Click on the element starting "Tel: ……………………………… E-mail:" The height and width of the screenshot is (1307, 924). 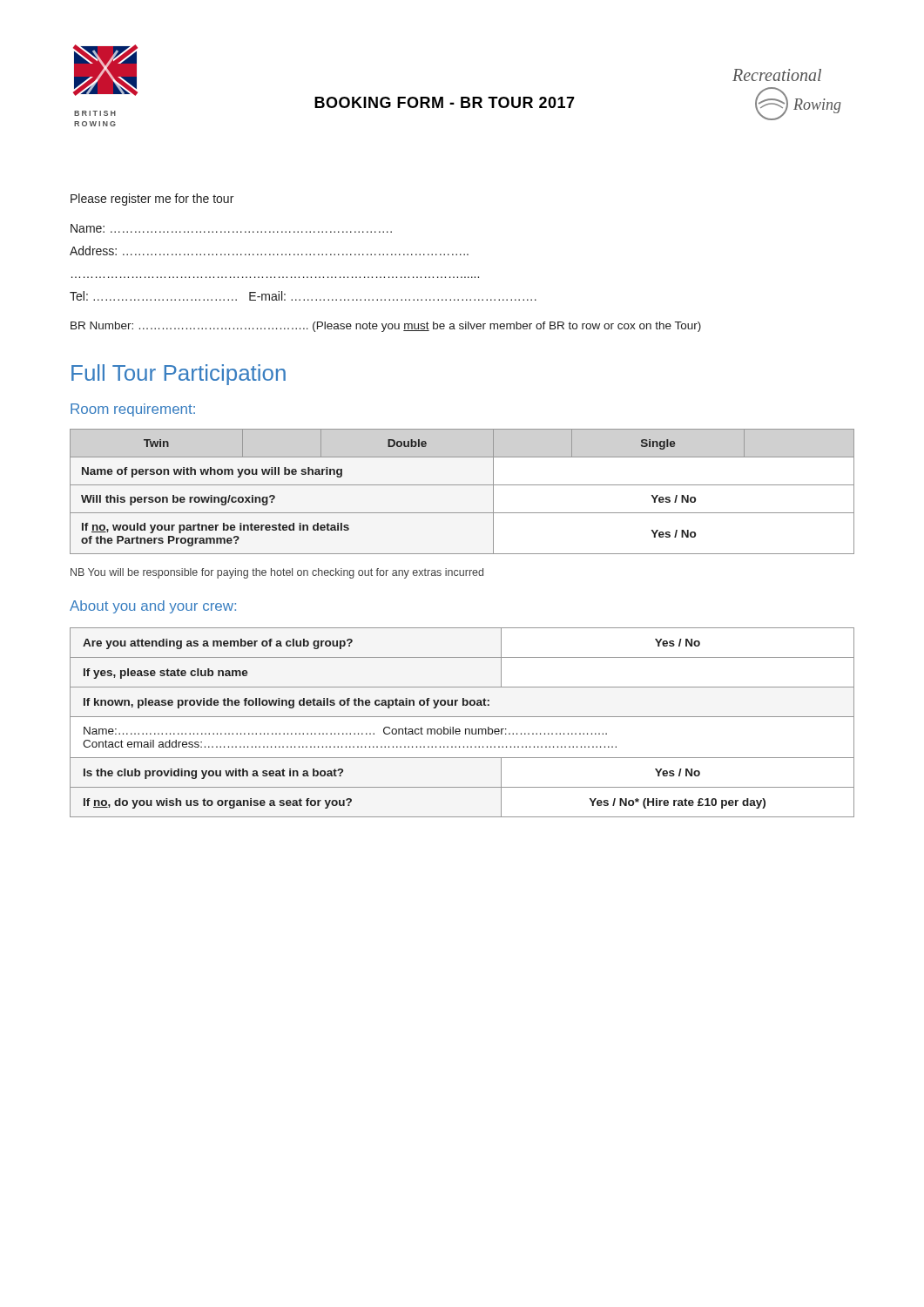[303, 296]
